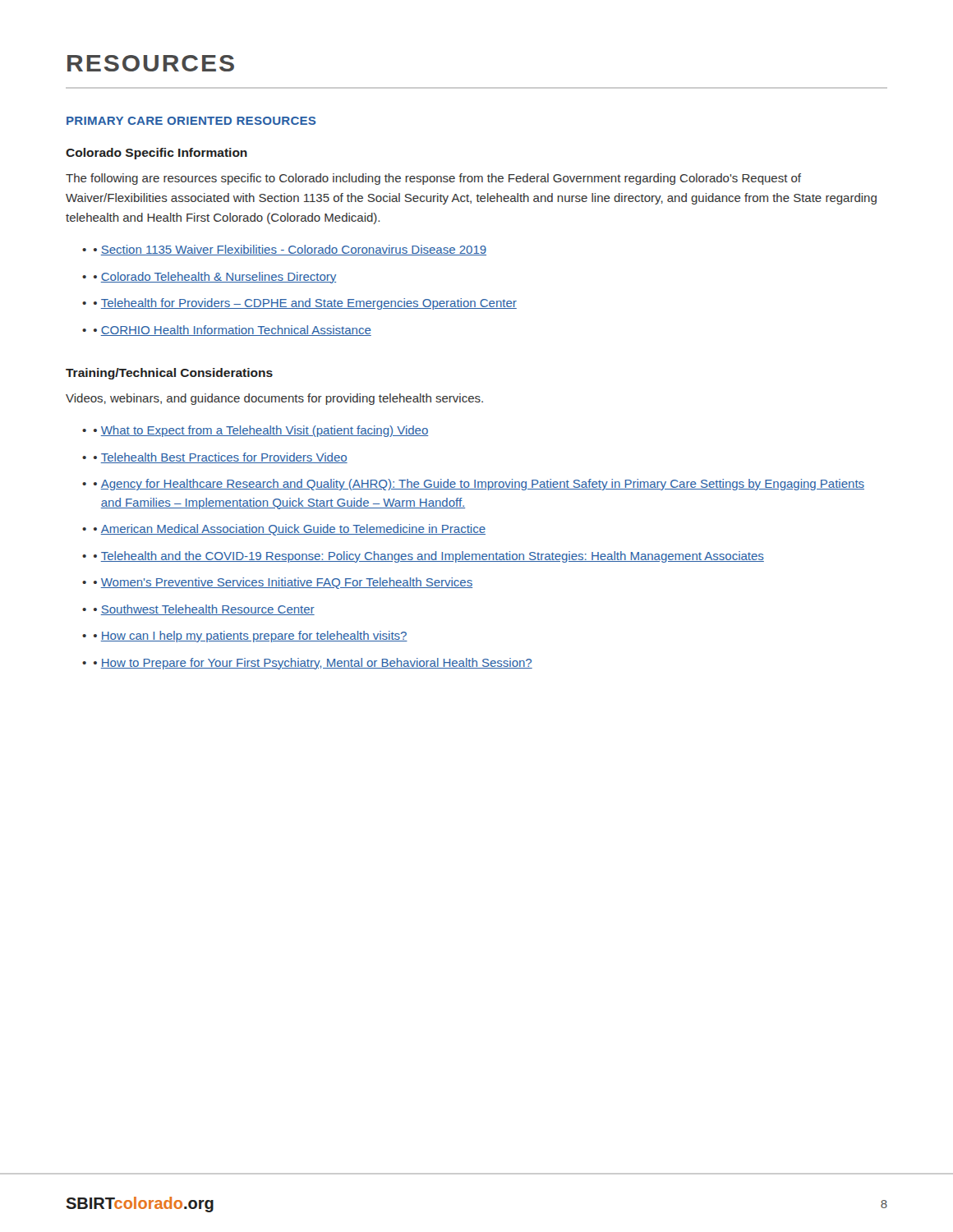Click on the list item with the text "• American Medical Association Quick"
This screenshot has width=953, height=1232.
click(289, 529)
